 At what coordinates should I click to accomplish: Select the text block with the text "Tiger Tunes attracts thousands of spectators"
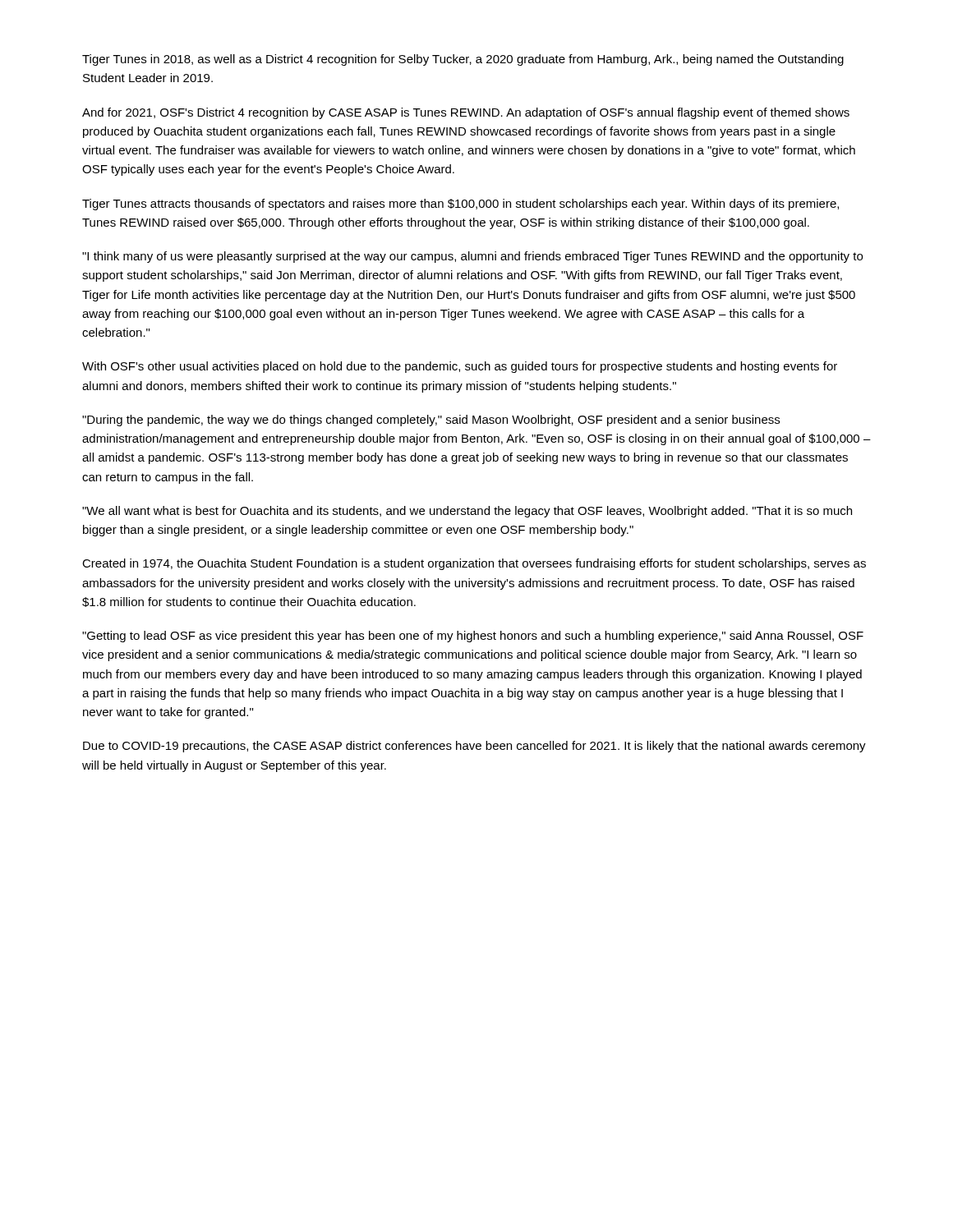click(x=461, y=212)
